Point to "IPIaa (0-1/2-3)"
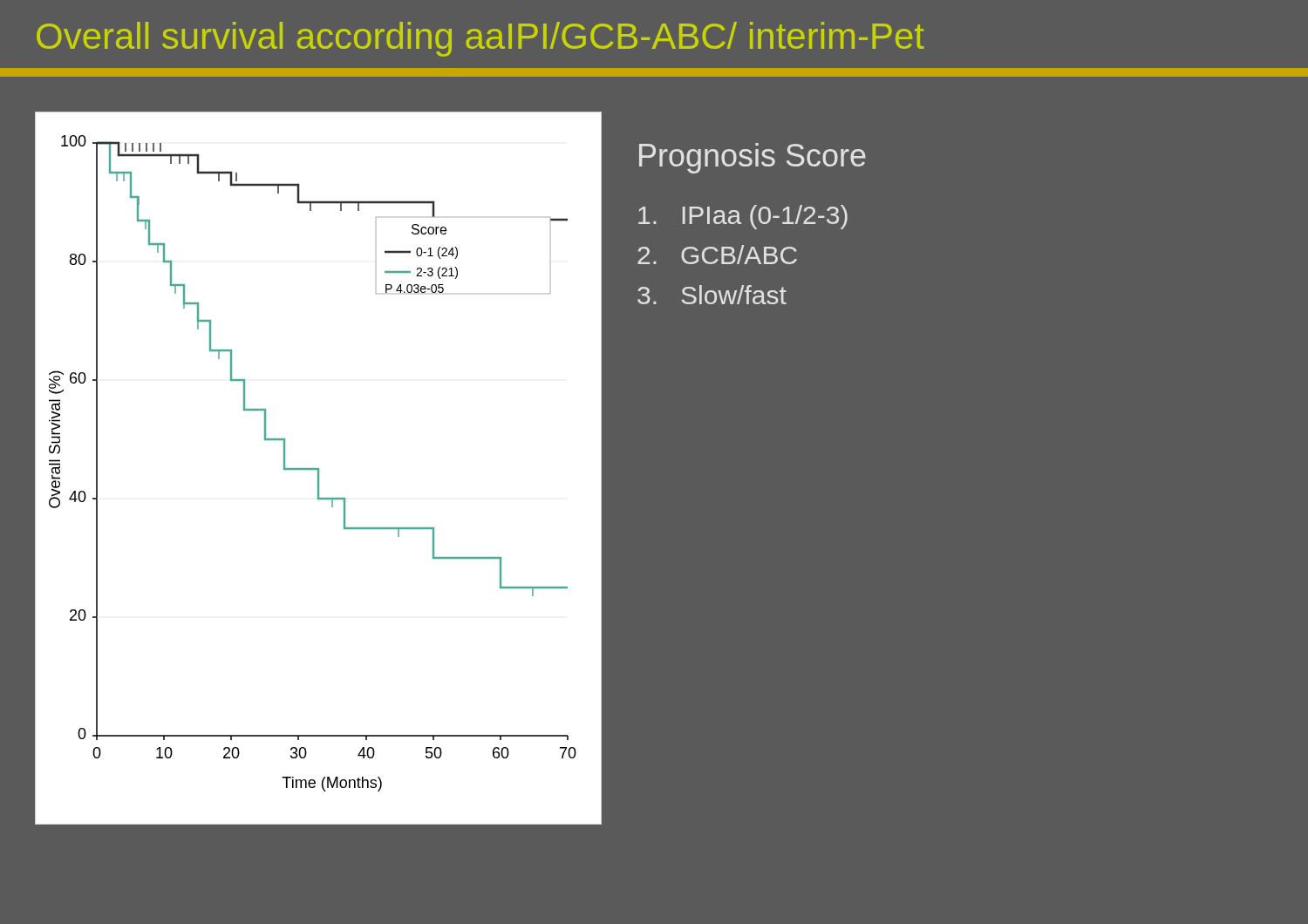This screenshot has width=1308, height=924. pyautogui.click(x=743, y=215)
